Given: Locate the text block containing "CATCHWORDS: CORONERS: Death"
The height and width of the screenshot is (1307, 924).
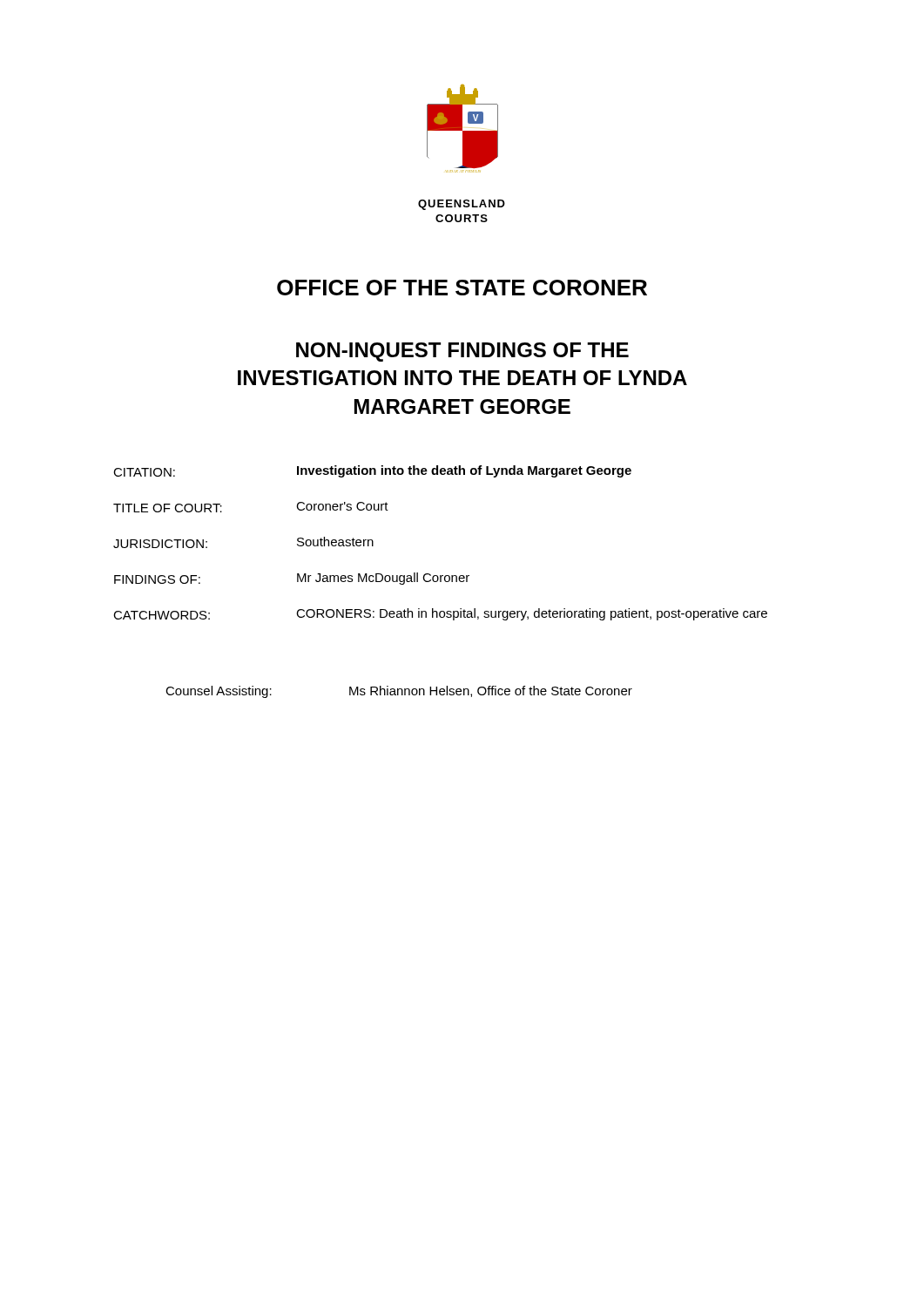Looking at the screenshot, I should click(x=462, y=614).
